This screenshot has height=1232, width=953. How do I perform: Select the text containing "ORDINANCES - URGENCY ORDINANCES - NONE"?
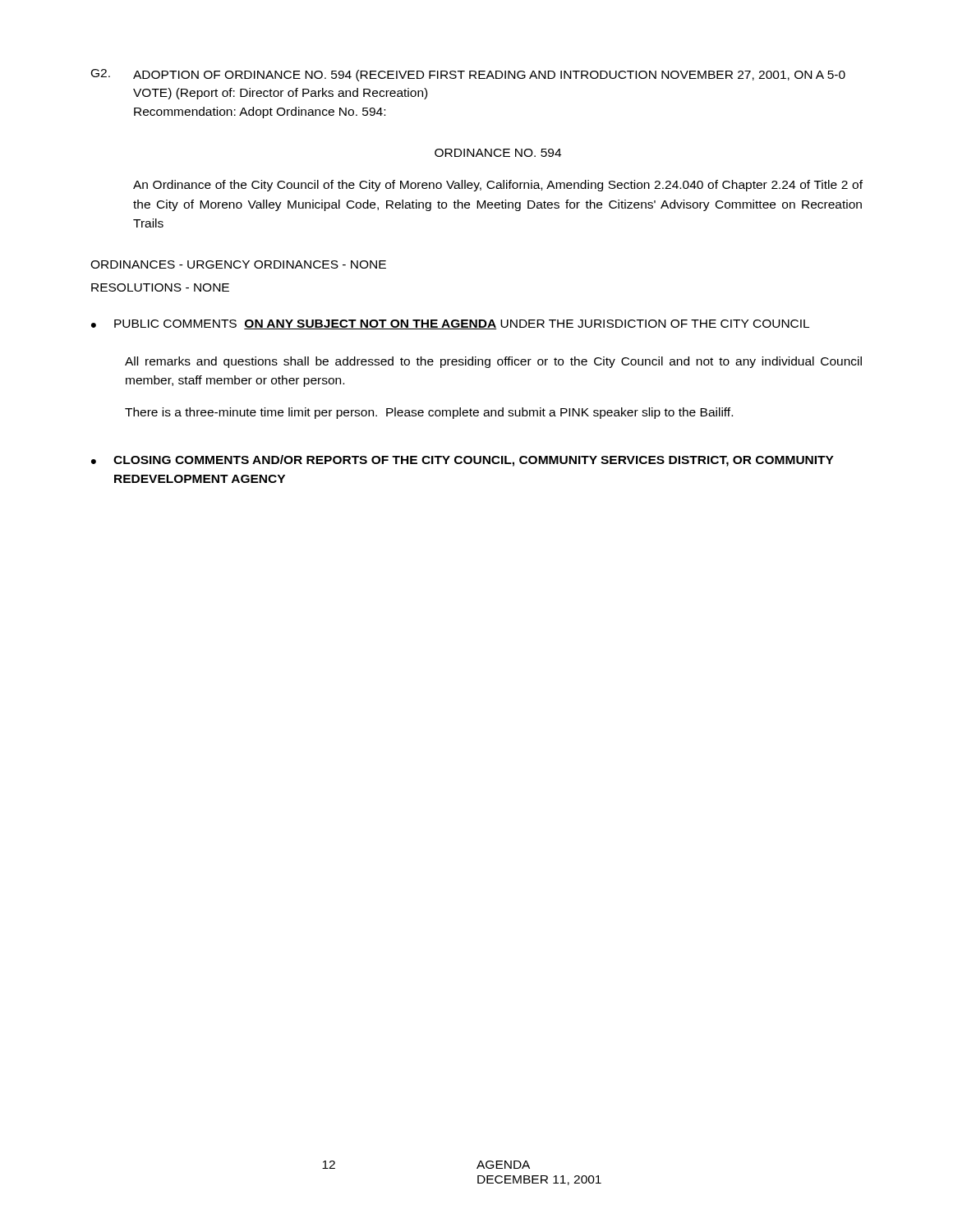click(x=238, y=264)
